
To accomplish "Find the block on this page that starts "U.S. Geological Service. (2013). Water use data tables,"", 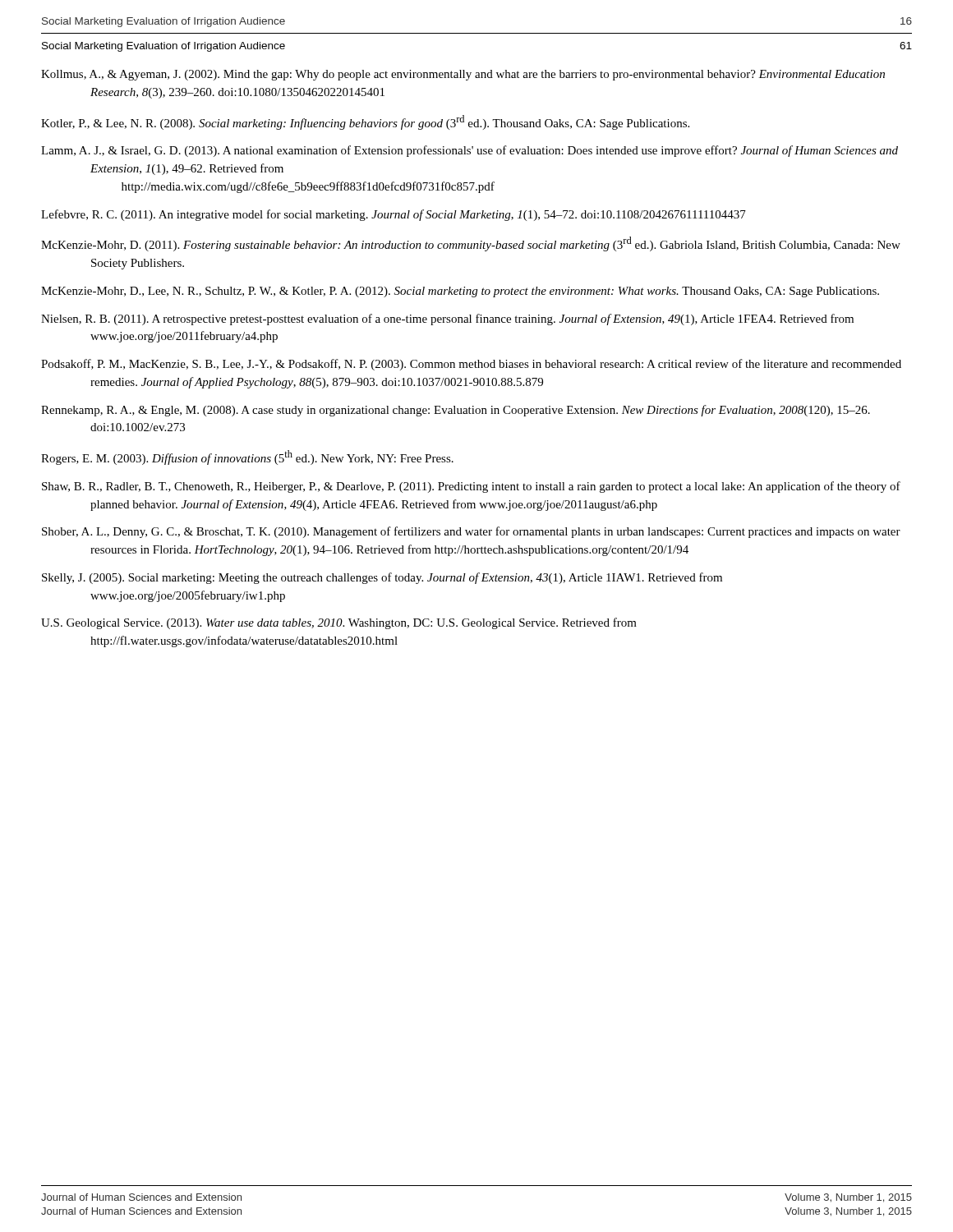I will point(339,632).
